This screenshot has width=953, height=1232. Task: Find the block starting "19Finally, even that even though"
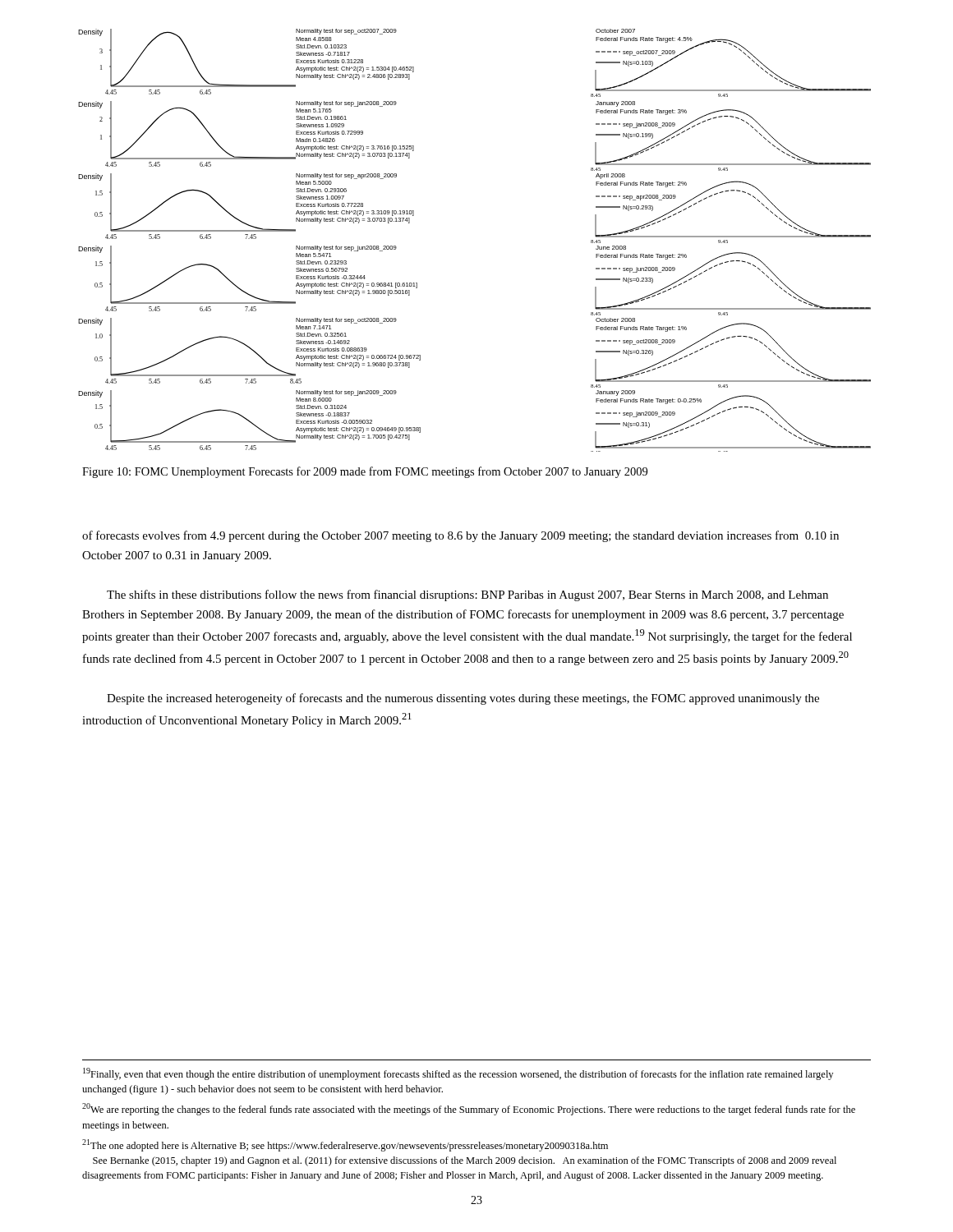[458, 1081]
